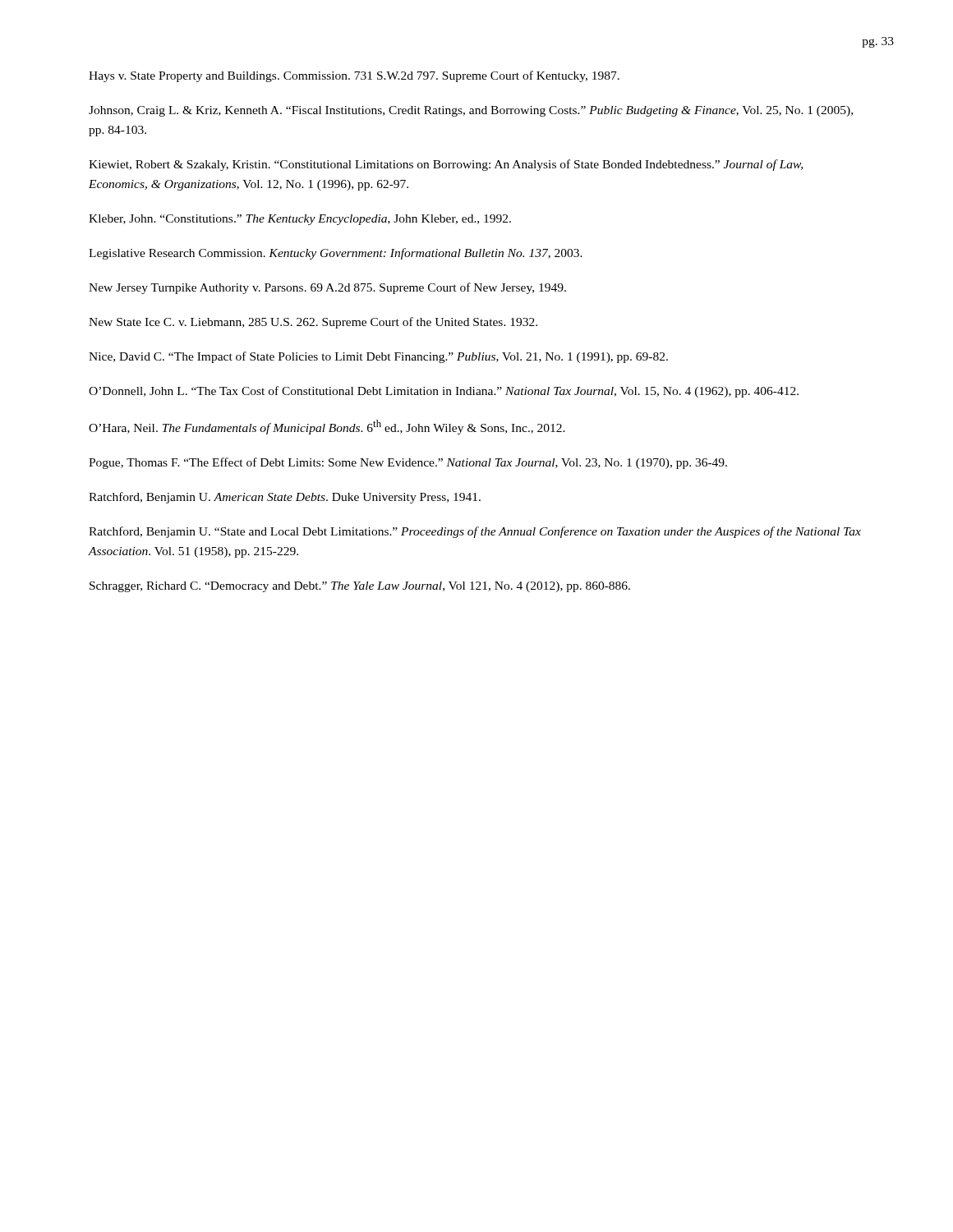Screen dimensions: 1232x953
Task: Locate the region starting "Schragger, Richard C. “Democracy"
Action: coord(360,586)
